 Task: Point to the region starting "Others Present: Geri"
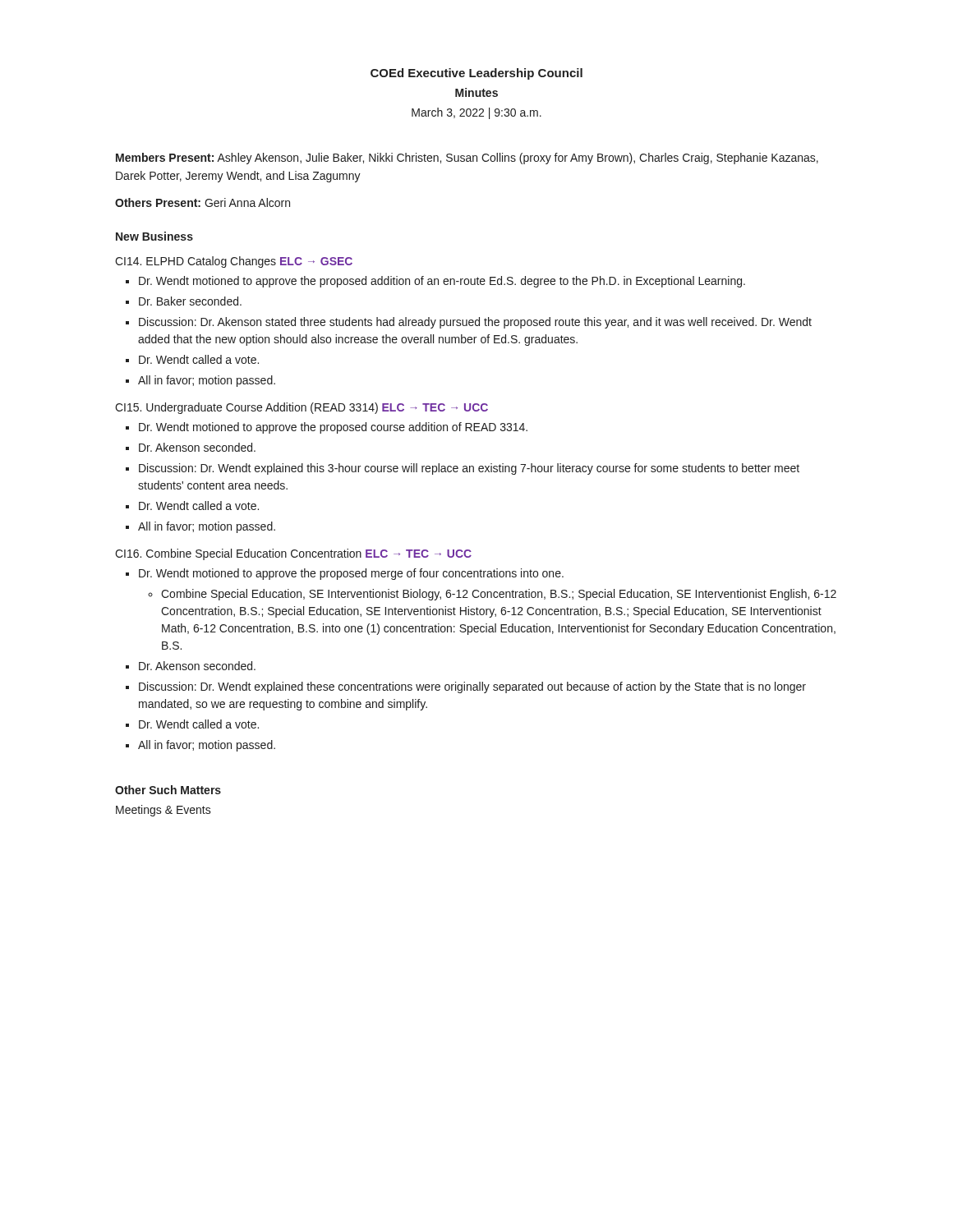203,203
